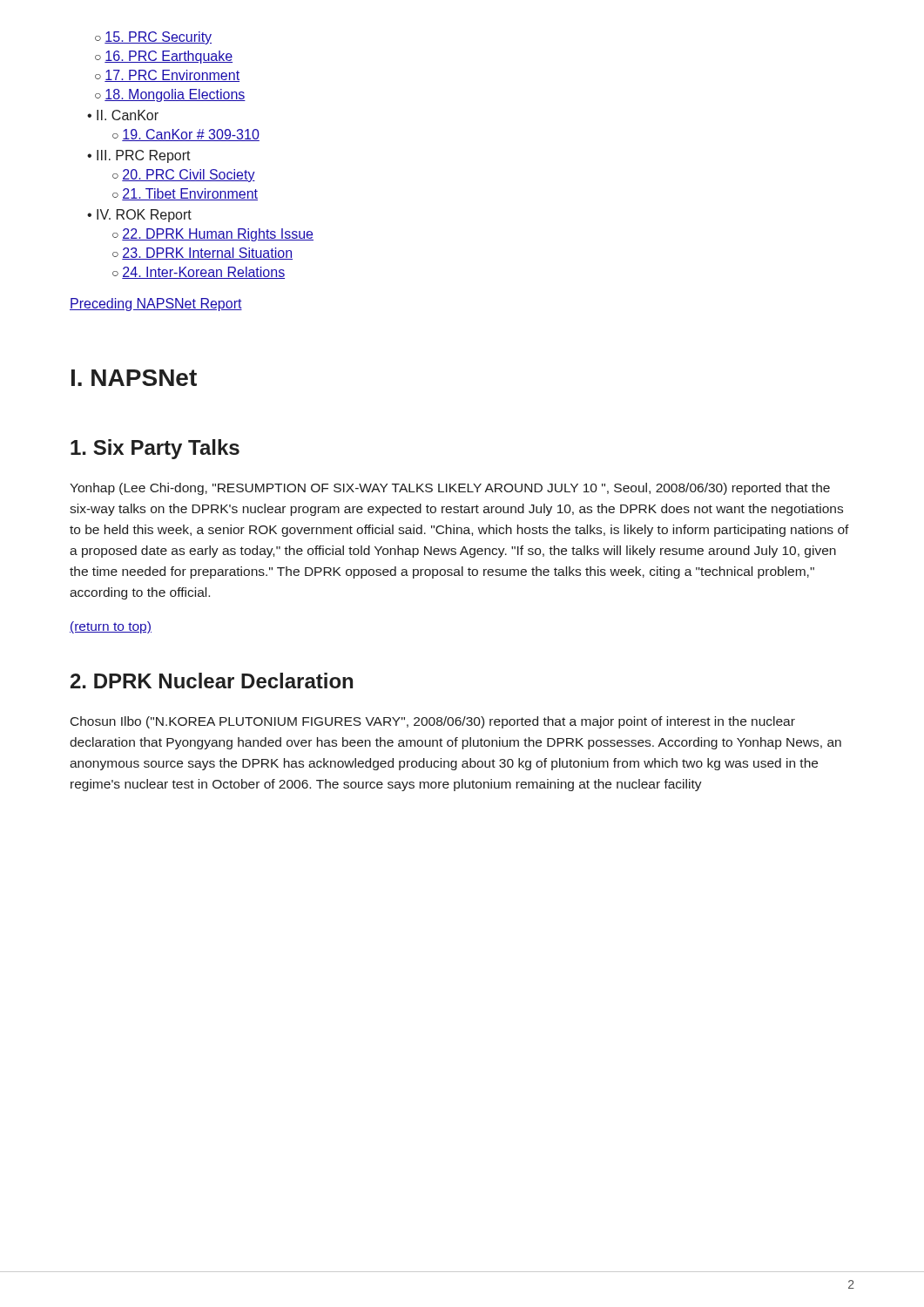
Task: Select the section header with the text "I. NAPSNet"
Action: pos(133,378)
